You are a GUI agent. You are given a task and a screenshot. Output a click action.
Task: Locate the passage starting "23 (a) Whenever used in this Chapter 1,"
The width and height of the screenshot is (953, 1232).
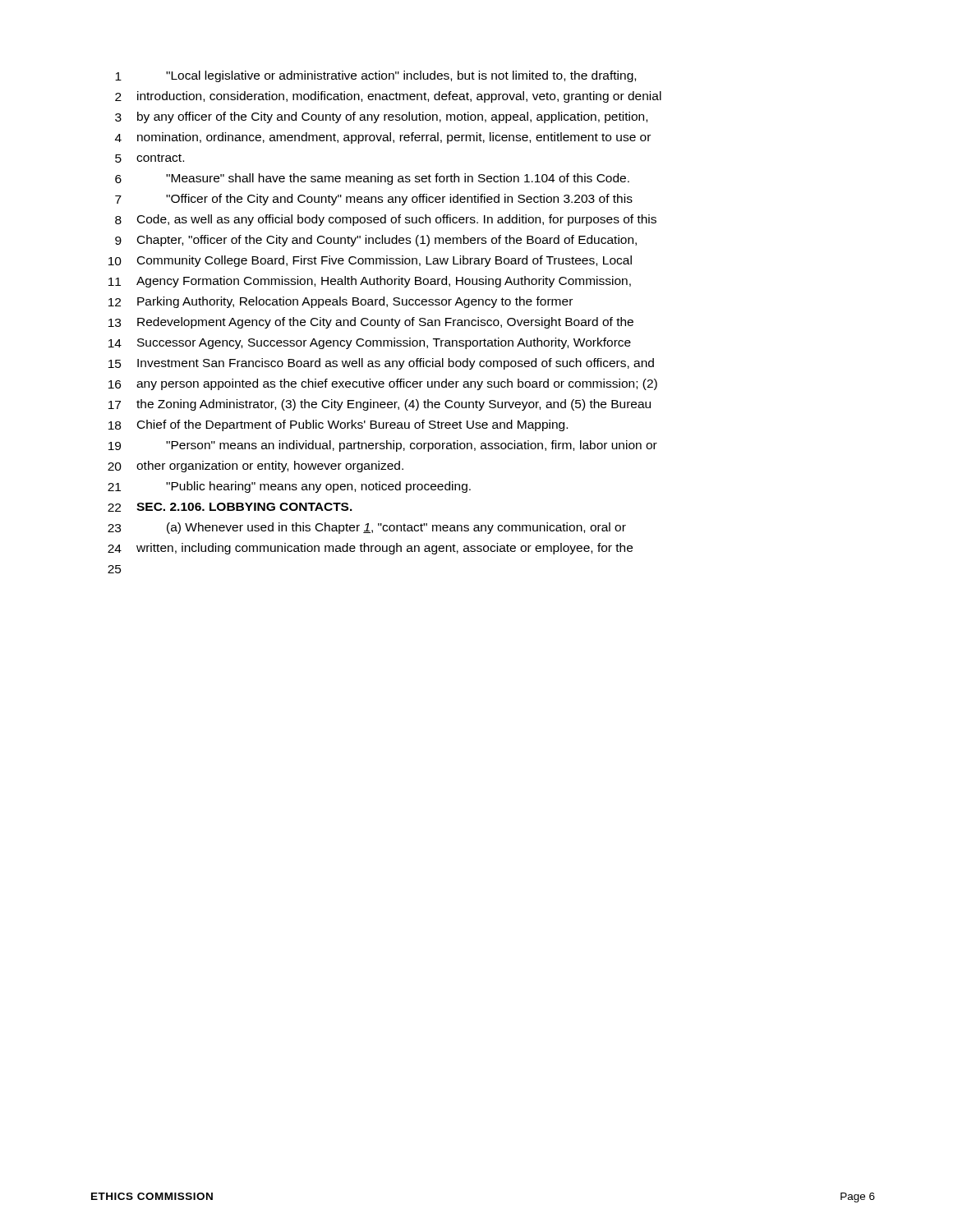[483, 549]
